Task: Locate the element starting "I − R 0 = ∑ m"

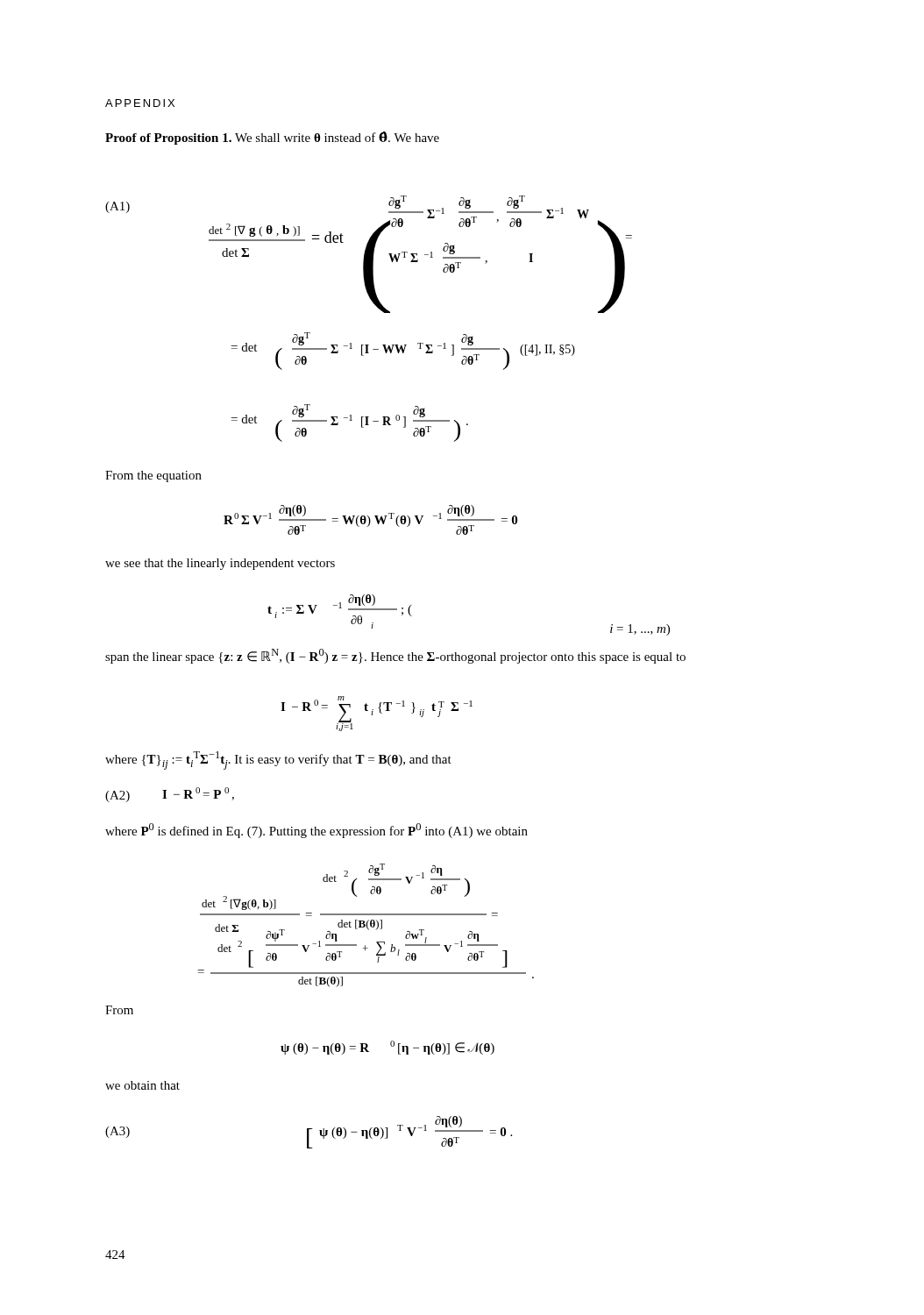Action: point(456,705)
